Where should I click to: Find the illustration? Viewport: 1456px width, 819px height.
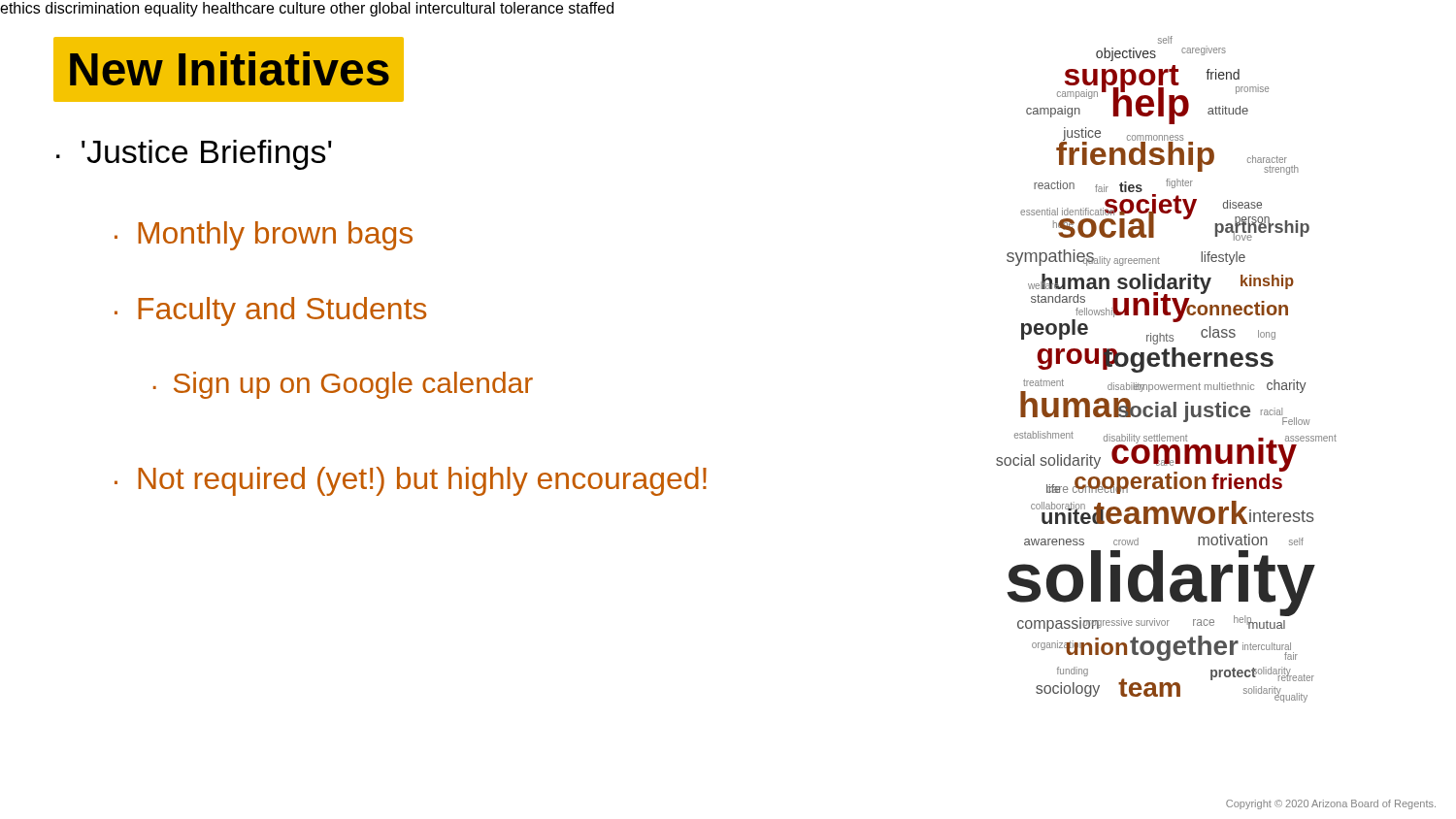pyautogui.click(x=1145, y=378)
